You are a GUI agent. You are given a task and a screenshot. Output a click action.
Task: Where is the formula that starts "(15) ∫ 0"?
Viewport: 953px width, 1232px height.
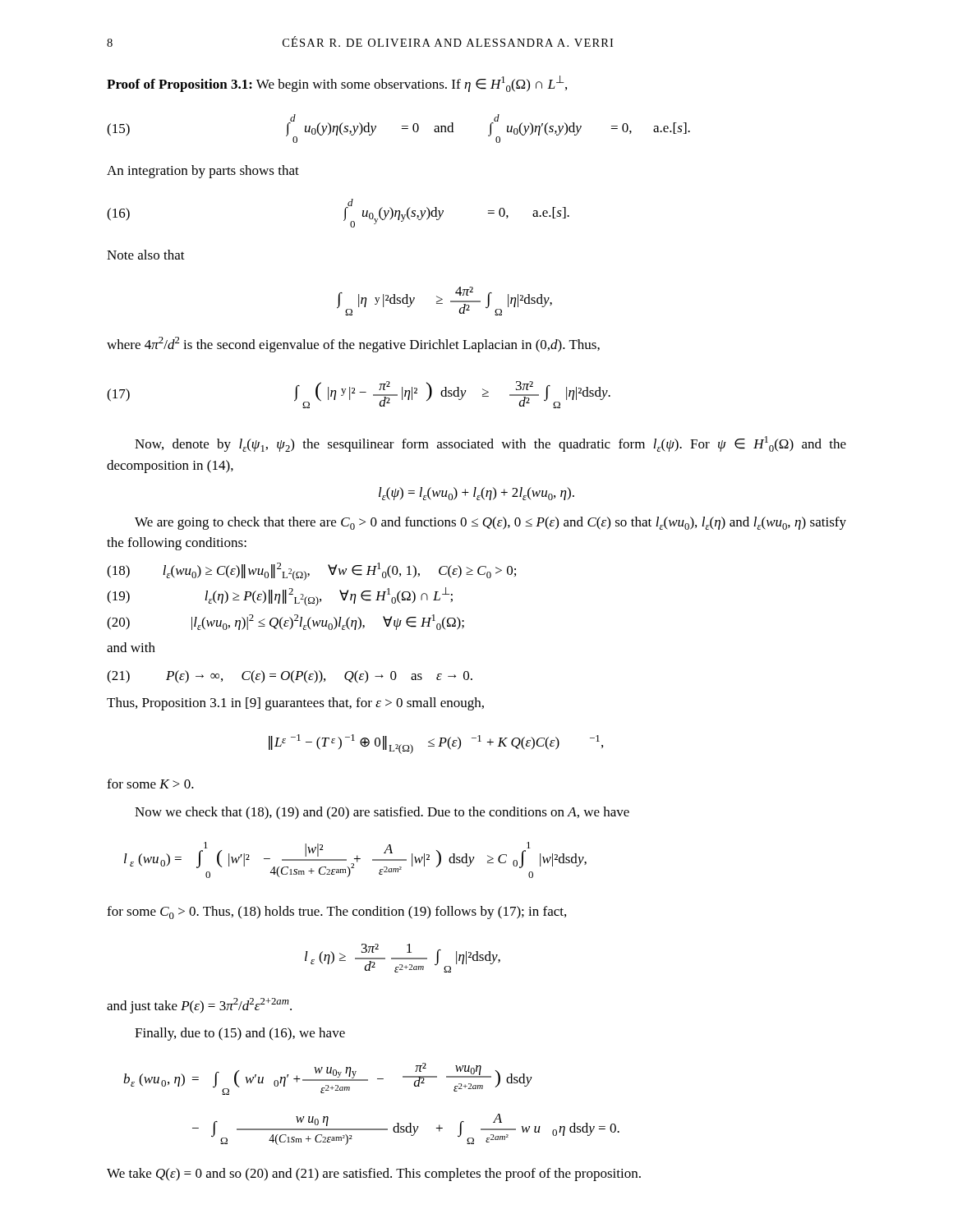tap(476, 128)
